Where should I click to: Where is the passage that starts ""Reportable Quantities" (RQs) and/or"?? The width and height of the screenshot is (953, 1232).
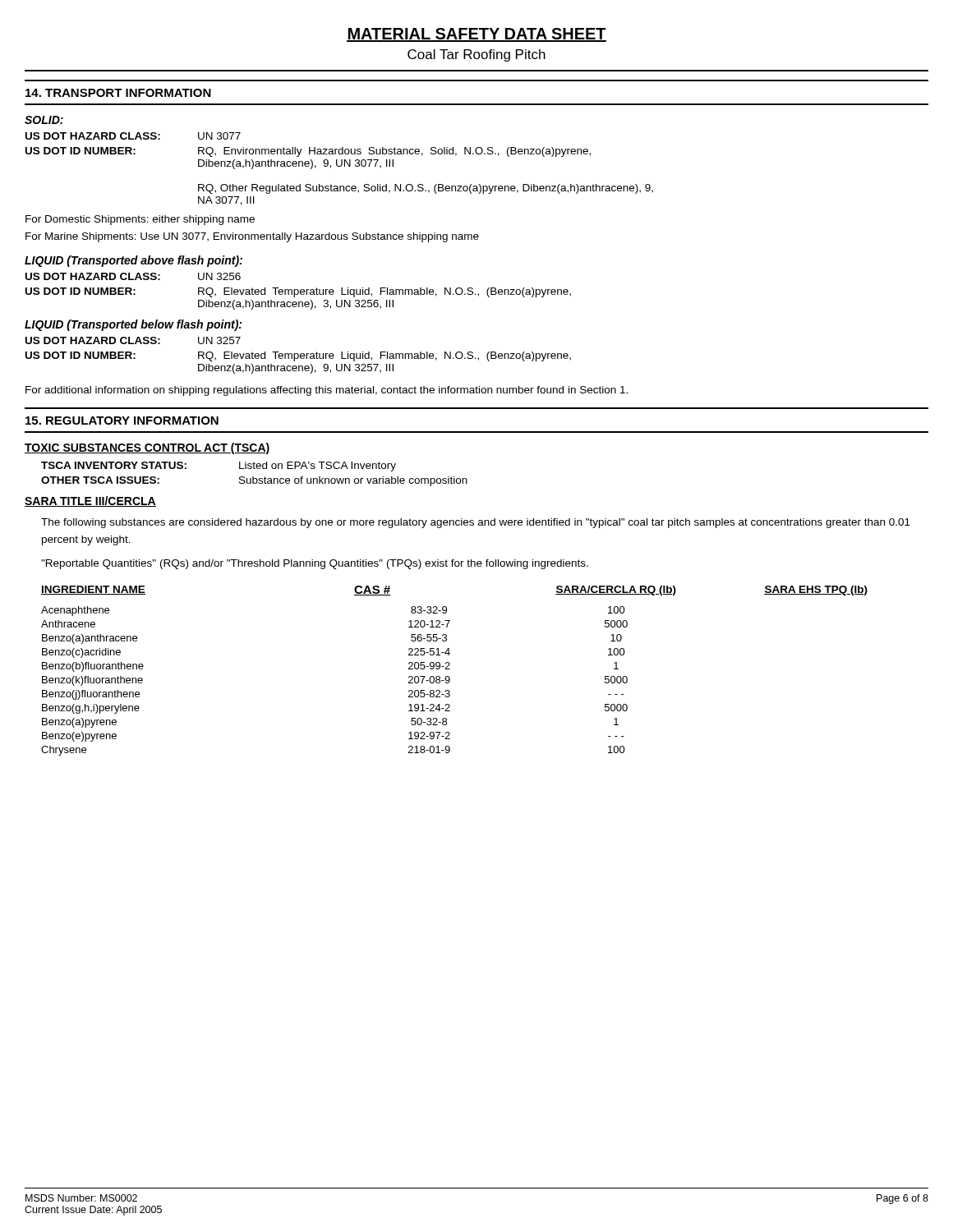point(315,563)
